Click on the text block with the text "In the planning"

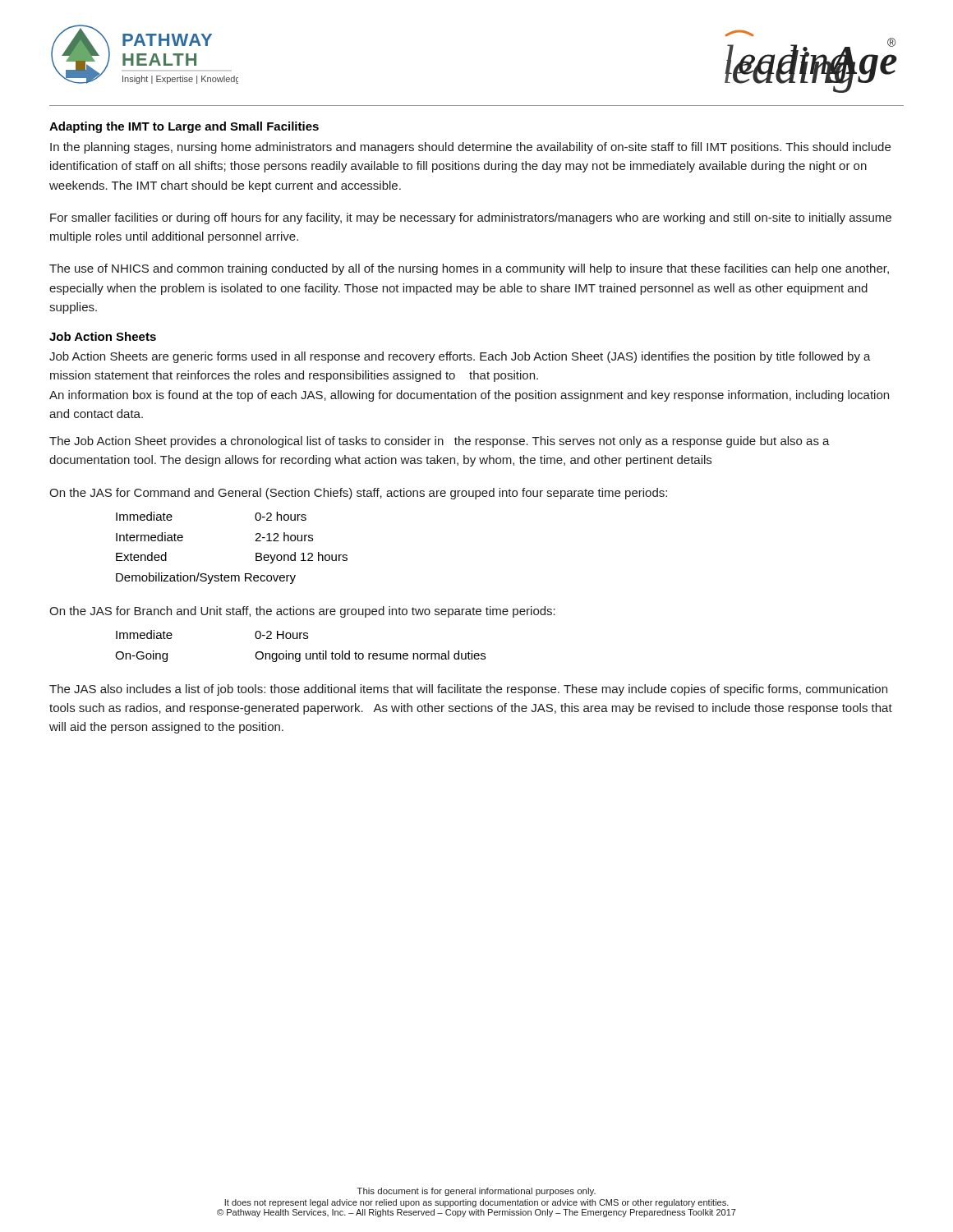pyautogui.click(x=470, y=166)
